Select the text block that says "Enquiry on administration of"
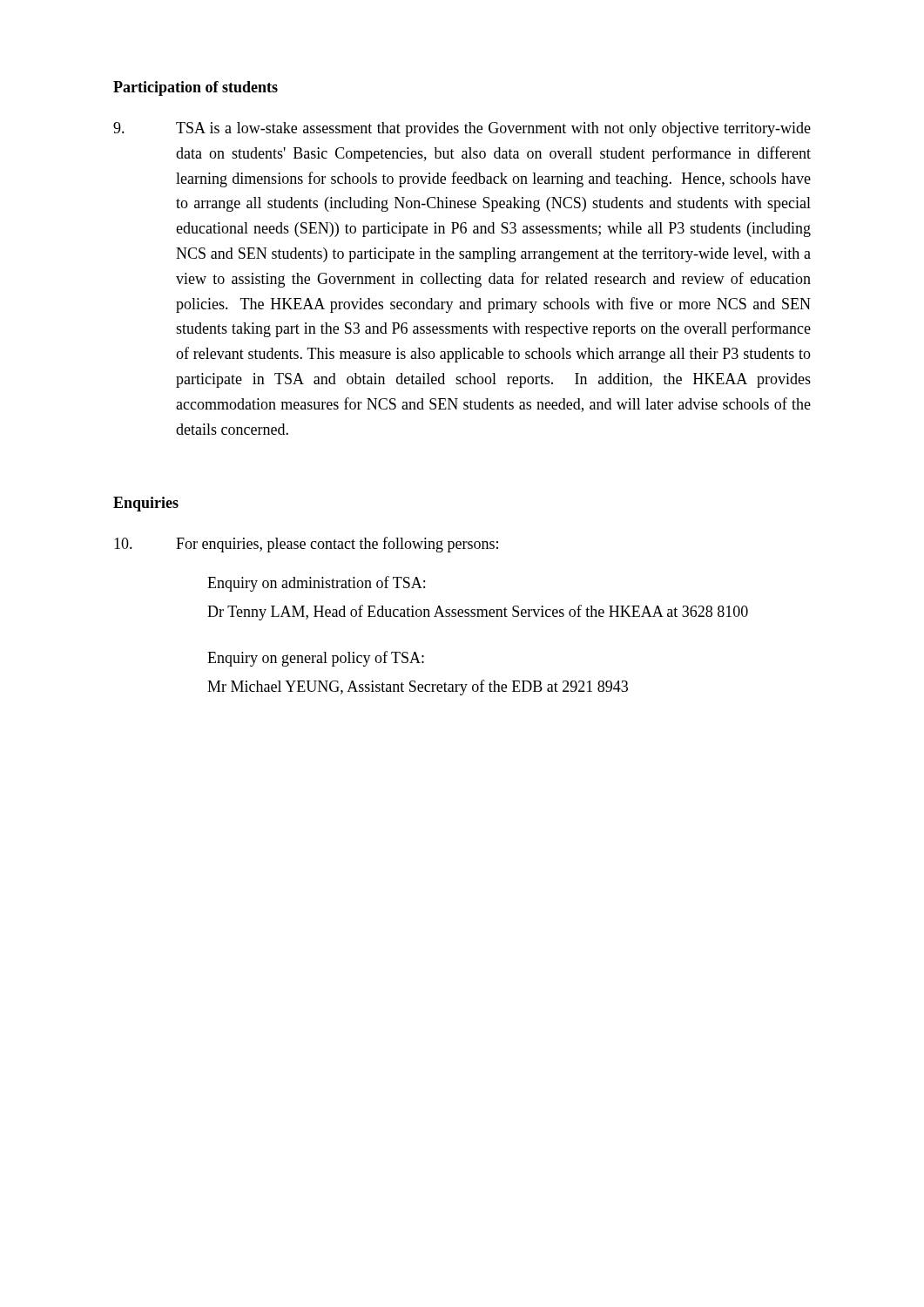The image size is (924, 1307). pos(509,598)
